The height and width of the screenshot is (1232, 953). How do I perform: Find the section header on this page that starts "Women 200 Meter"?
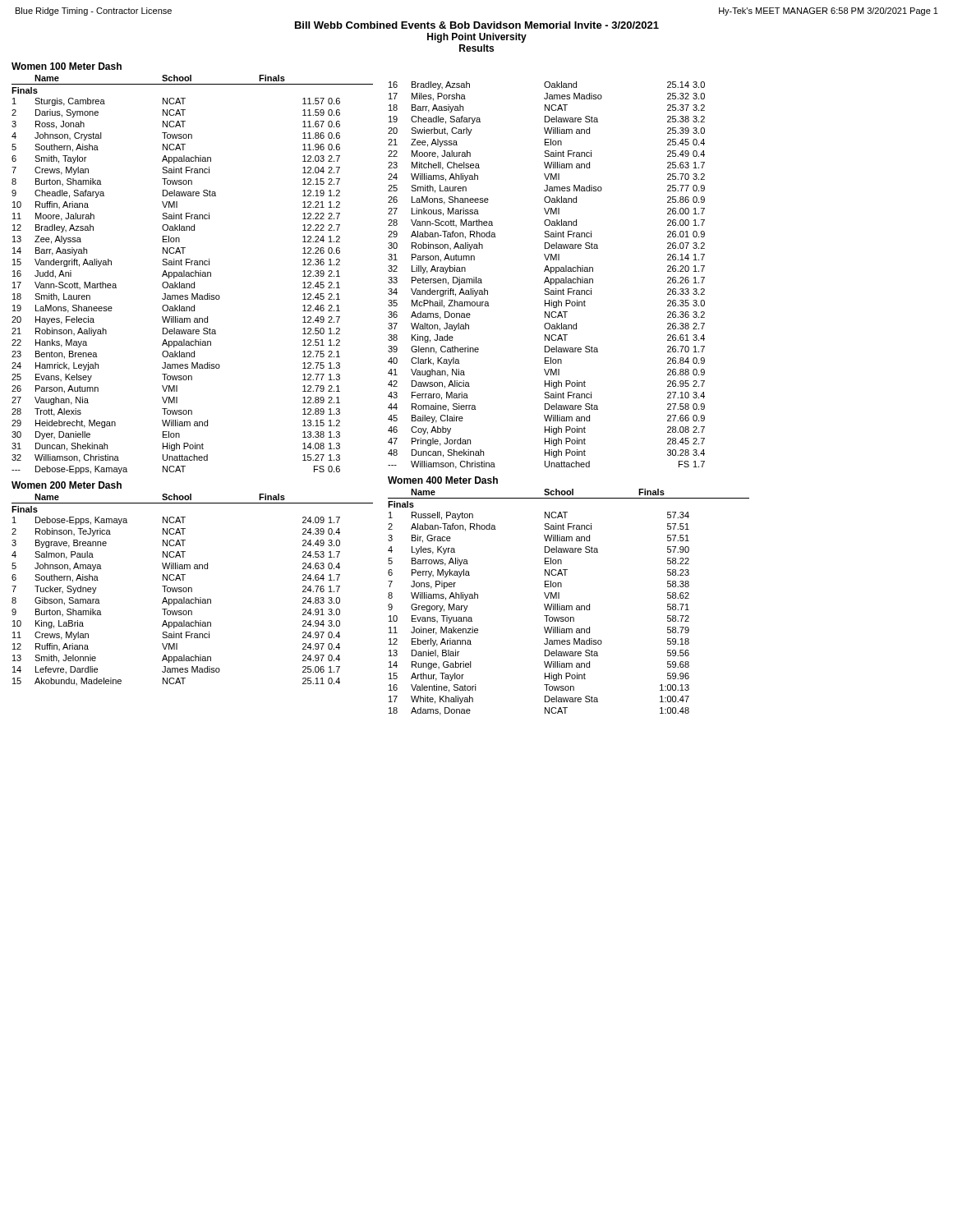click(67, 485)
